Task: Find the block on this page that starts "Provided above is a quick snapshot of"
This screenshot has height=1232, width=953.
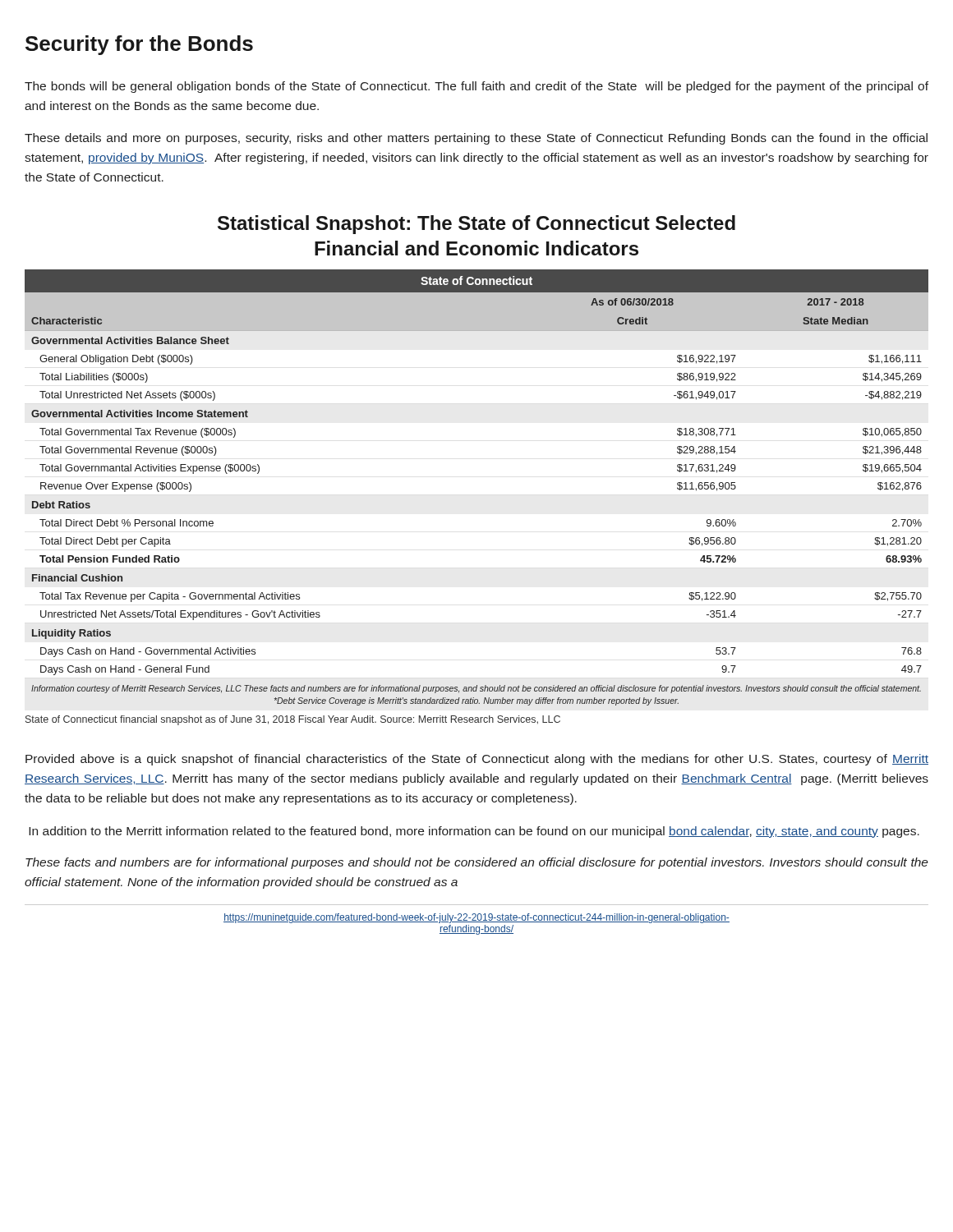Action: coord(476,779)
